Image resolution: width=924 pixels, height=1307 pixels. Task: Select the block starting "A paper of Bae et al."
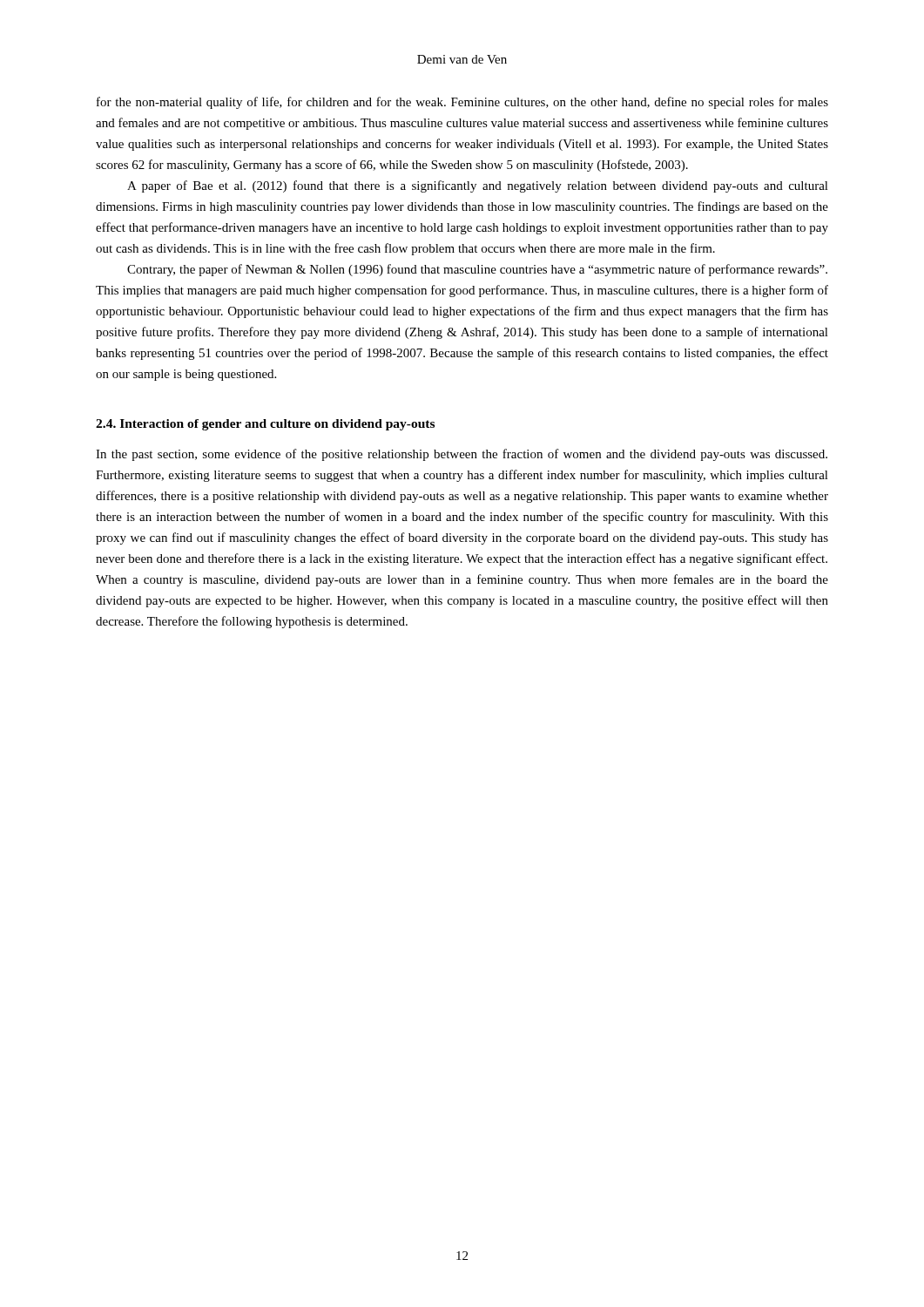462,217
